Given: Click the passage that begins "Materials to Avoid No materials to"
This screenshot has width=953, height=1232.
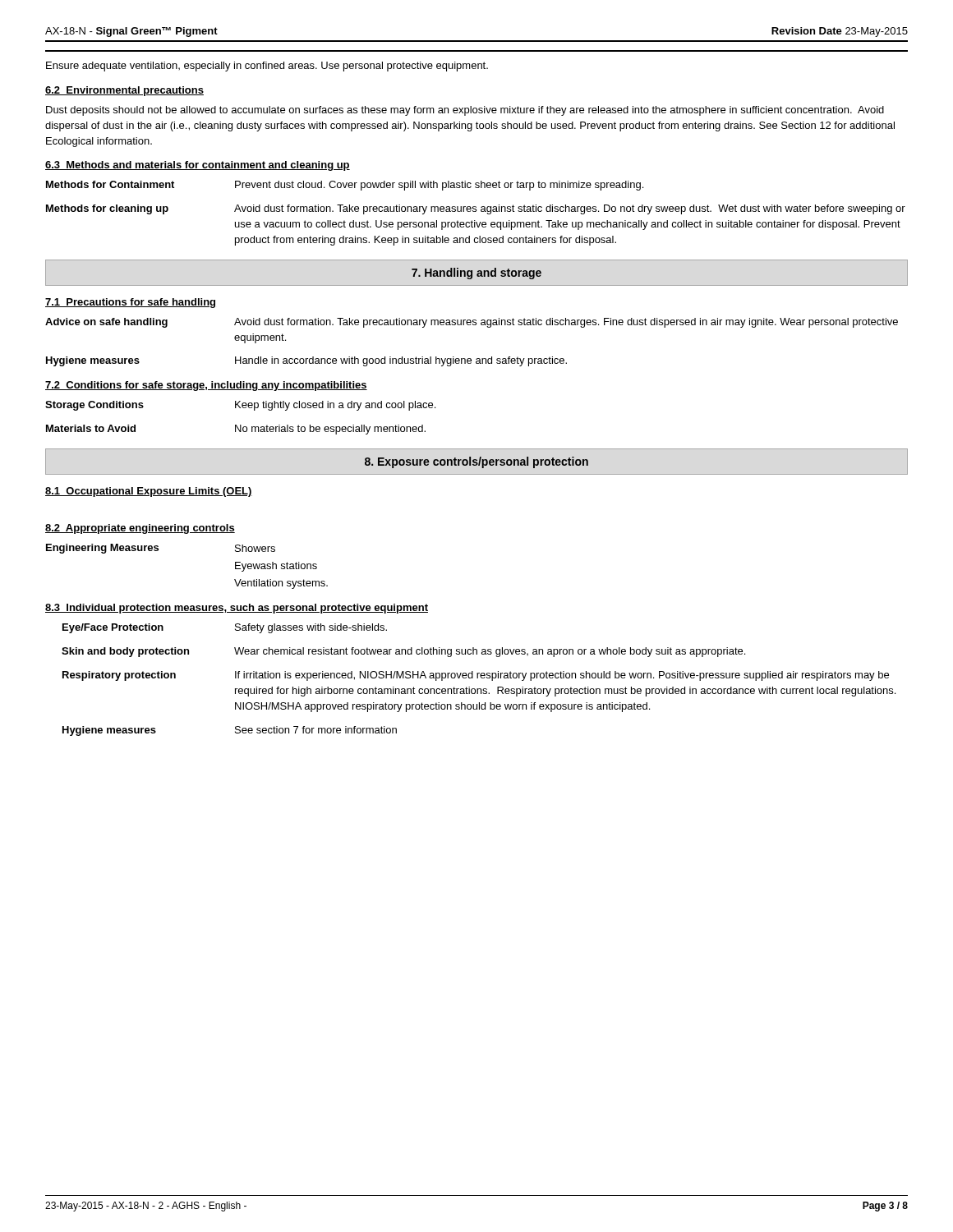Looking at the screenshot, I should coord(236,430).
